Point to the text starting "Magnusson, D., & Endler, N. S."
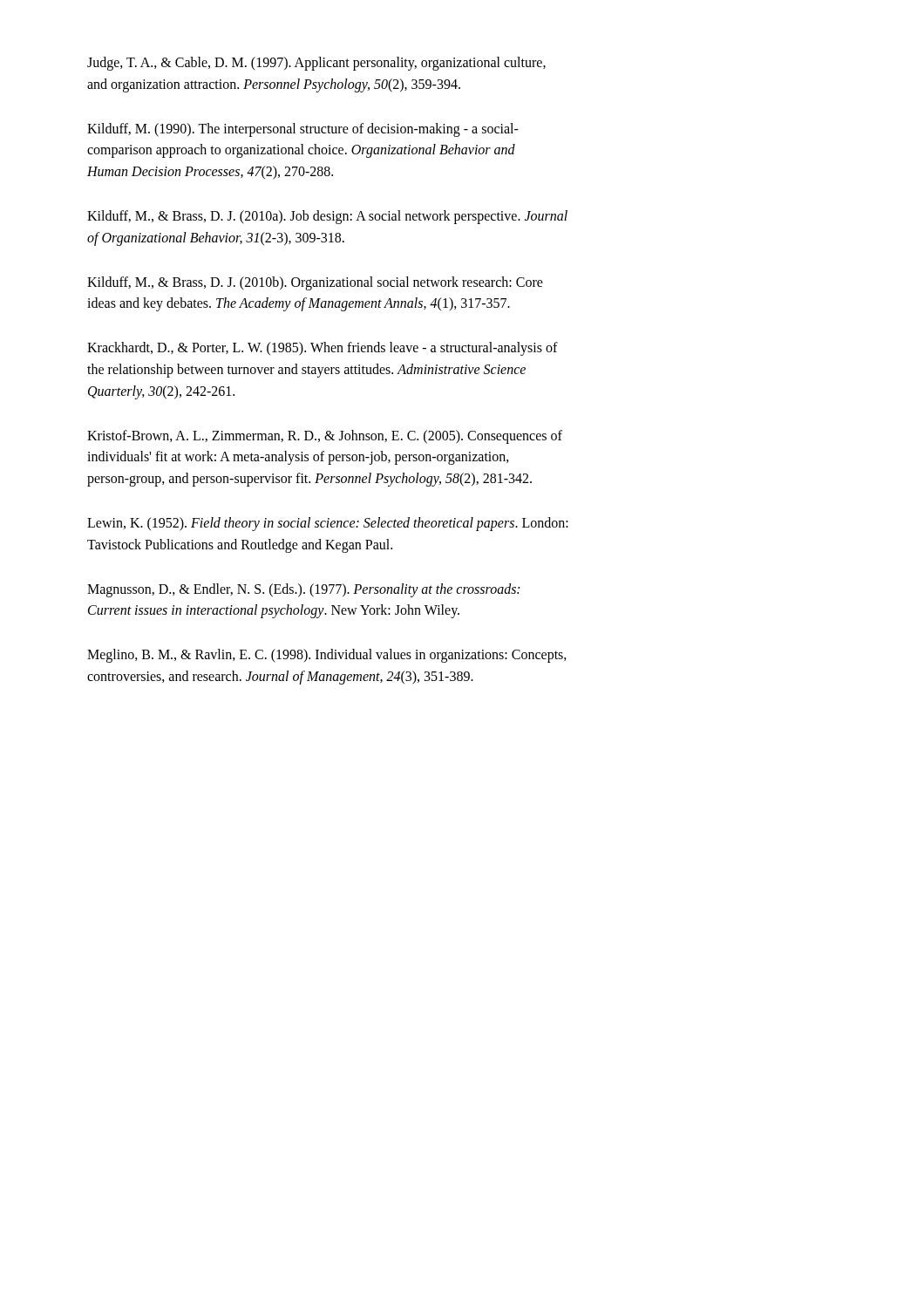This screenshot has width=924, height=1308. coord(466,600)
